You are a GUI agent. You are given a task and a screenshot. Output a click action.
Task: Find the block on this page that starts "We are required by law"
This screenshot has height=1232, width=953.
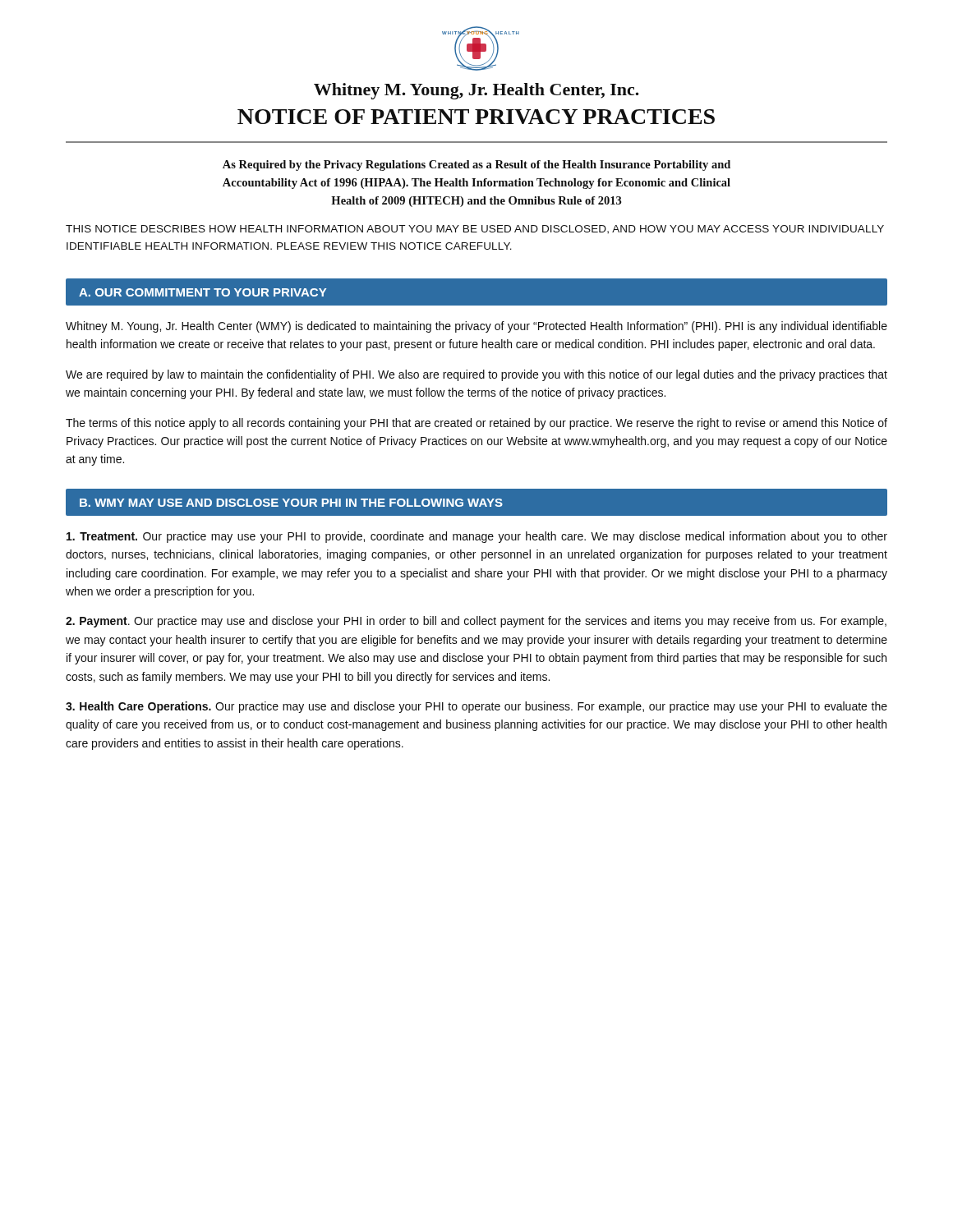point(476,384)
